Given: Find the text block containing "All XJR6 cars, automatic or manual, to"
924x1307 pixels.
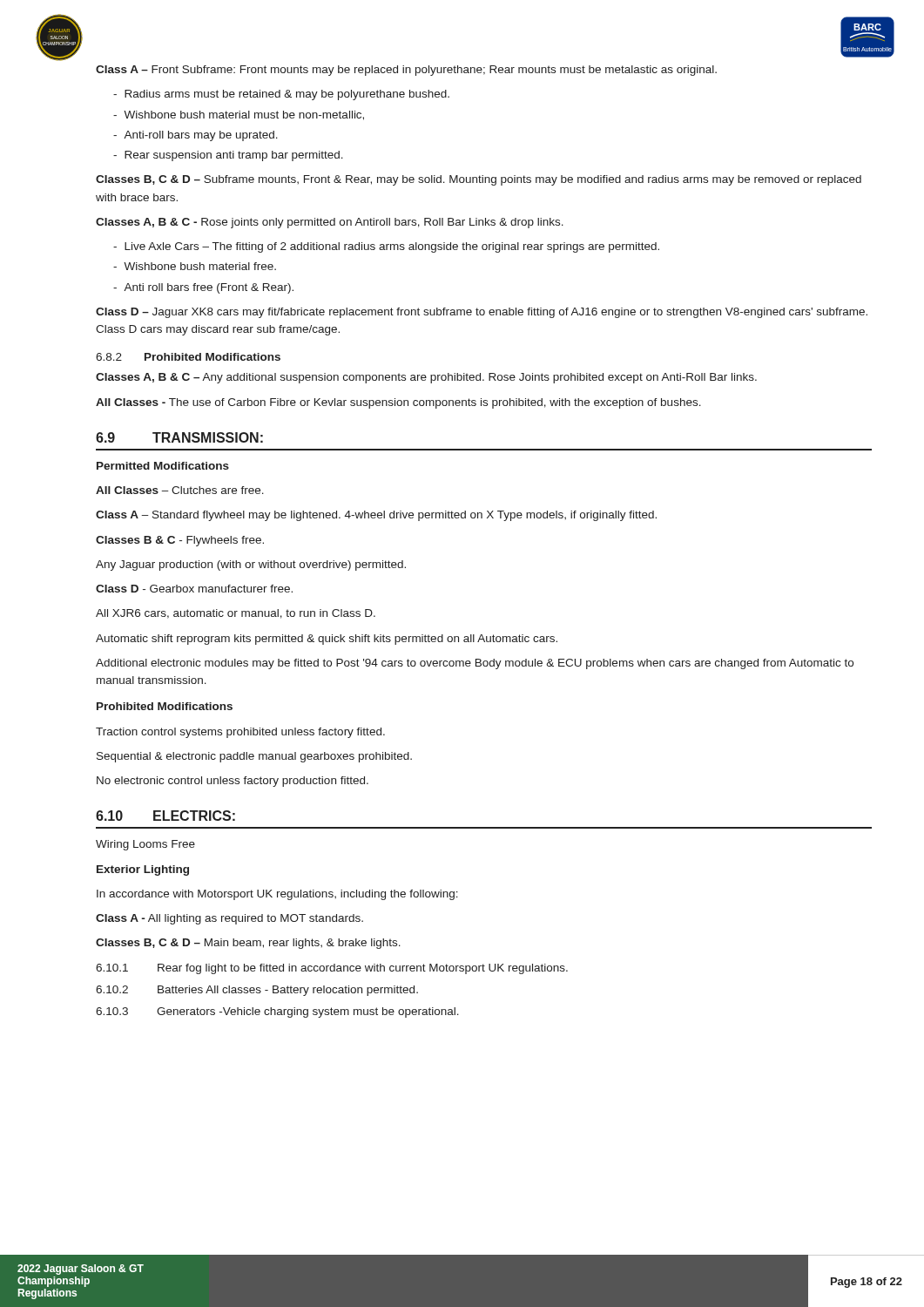Looking at the screenshot, I should point(236,613).
